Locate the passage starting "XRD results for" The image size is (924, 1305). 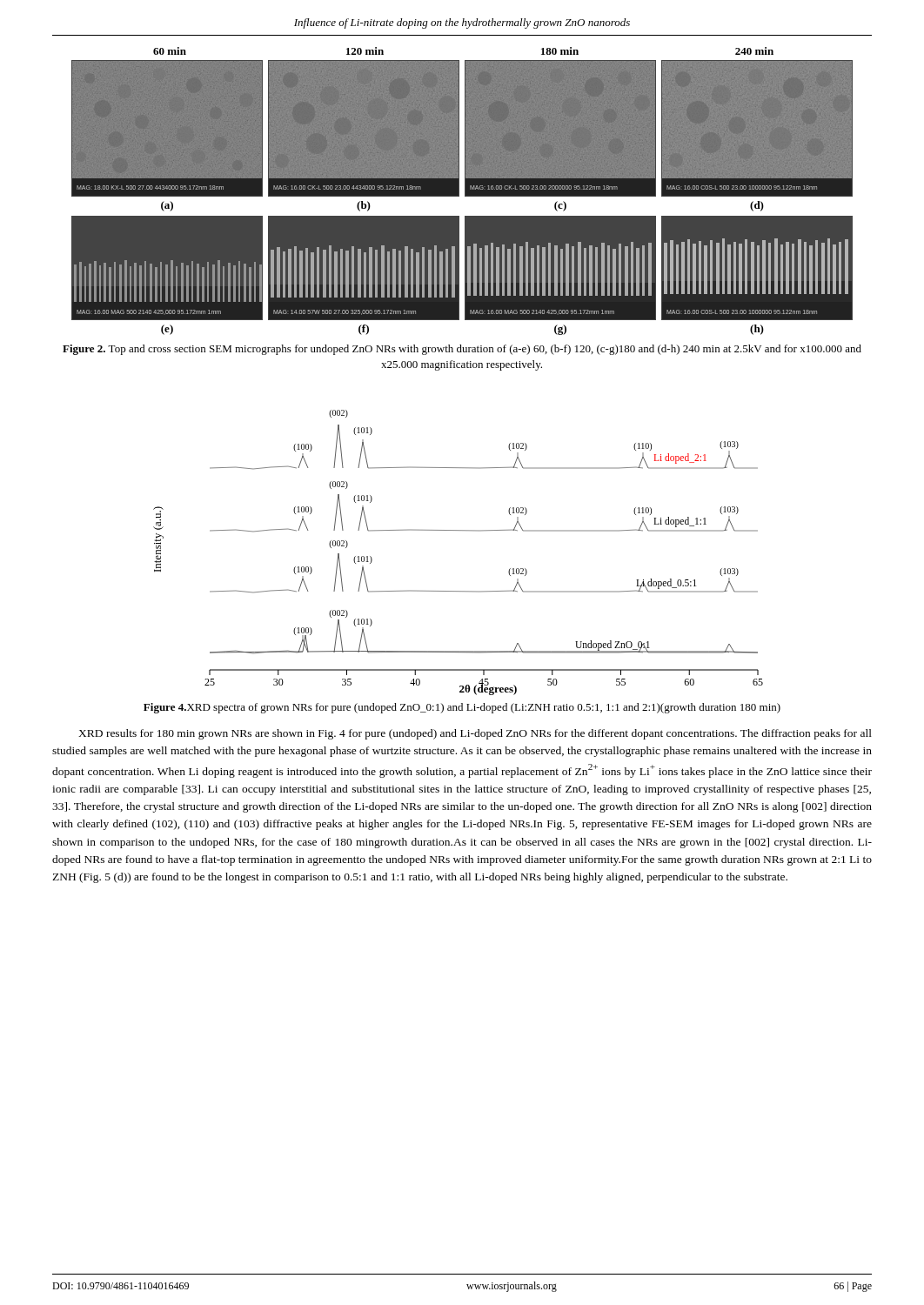click(462, 805)
